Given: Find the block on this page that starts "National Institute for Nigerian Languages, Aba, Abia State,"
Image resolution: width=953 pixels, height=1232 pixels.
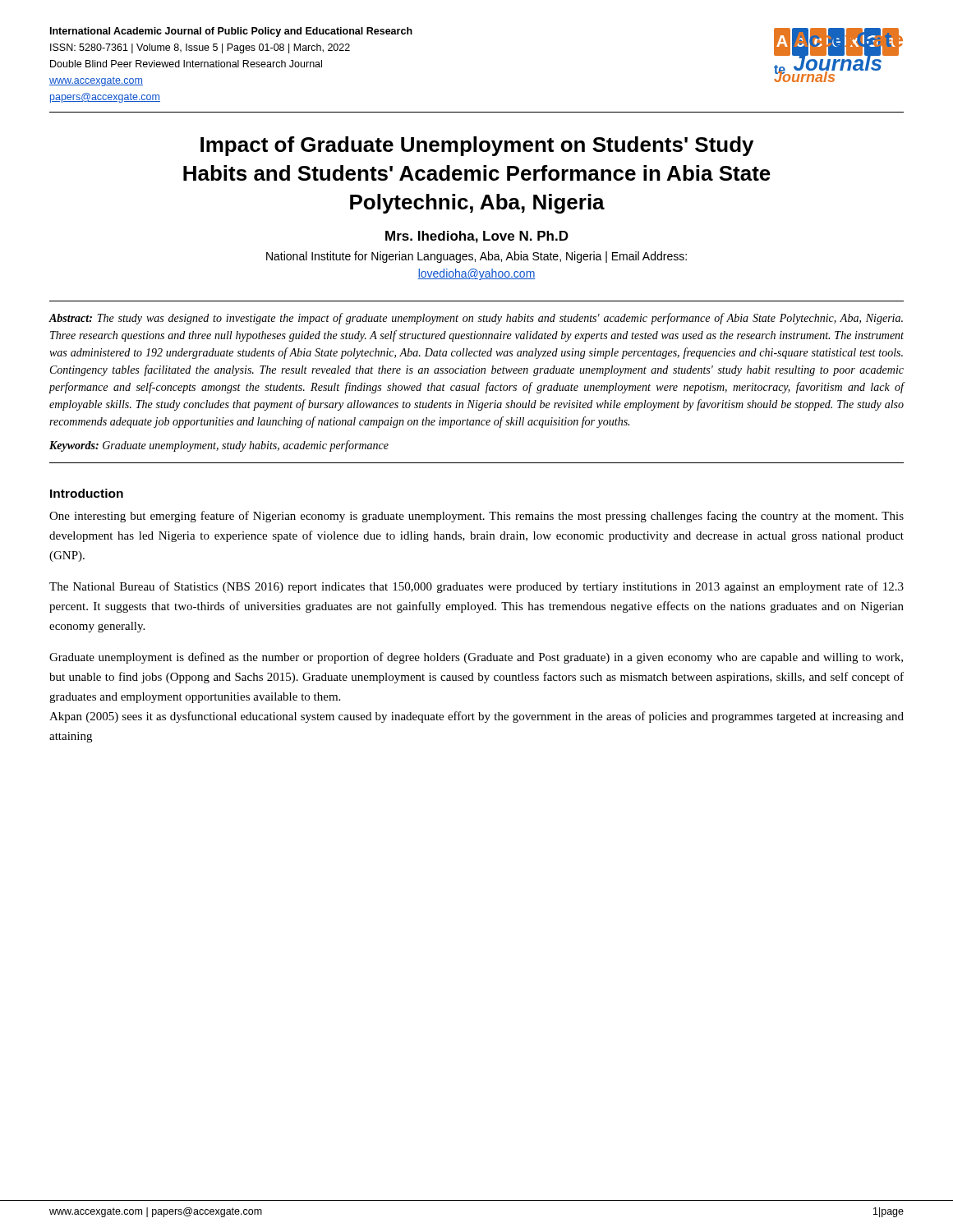Looking at the screenshot, I should [x=476, y=265].
